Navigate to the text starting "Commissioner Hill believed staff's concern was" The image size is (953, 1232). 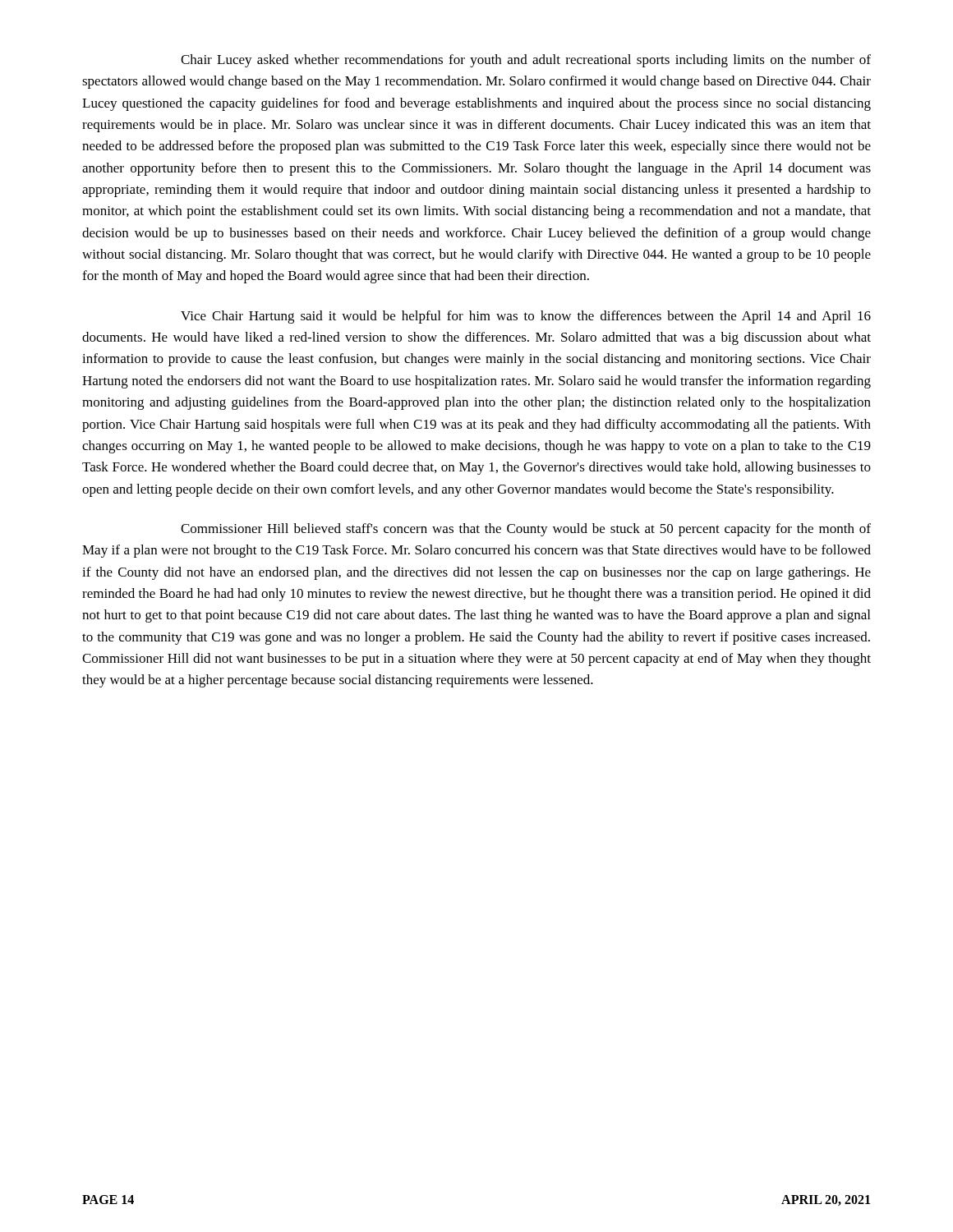pos(476,604)
